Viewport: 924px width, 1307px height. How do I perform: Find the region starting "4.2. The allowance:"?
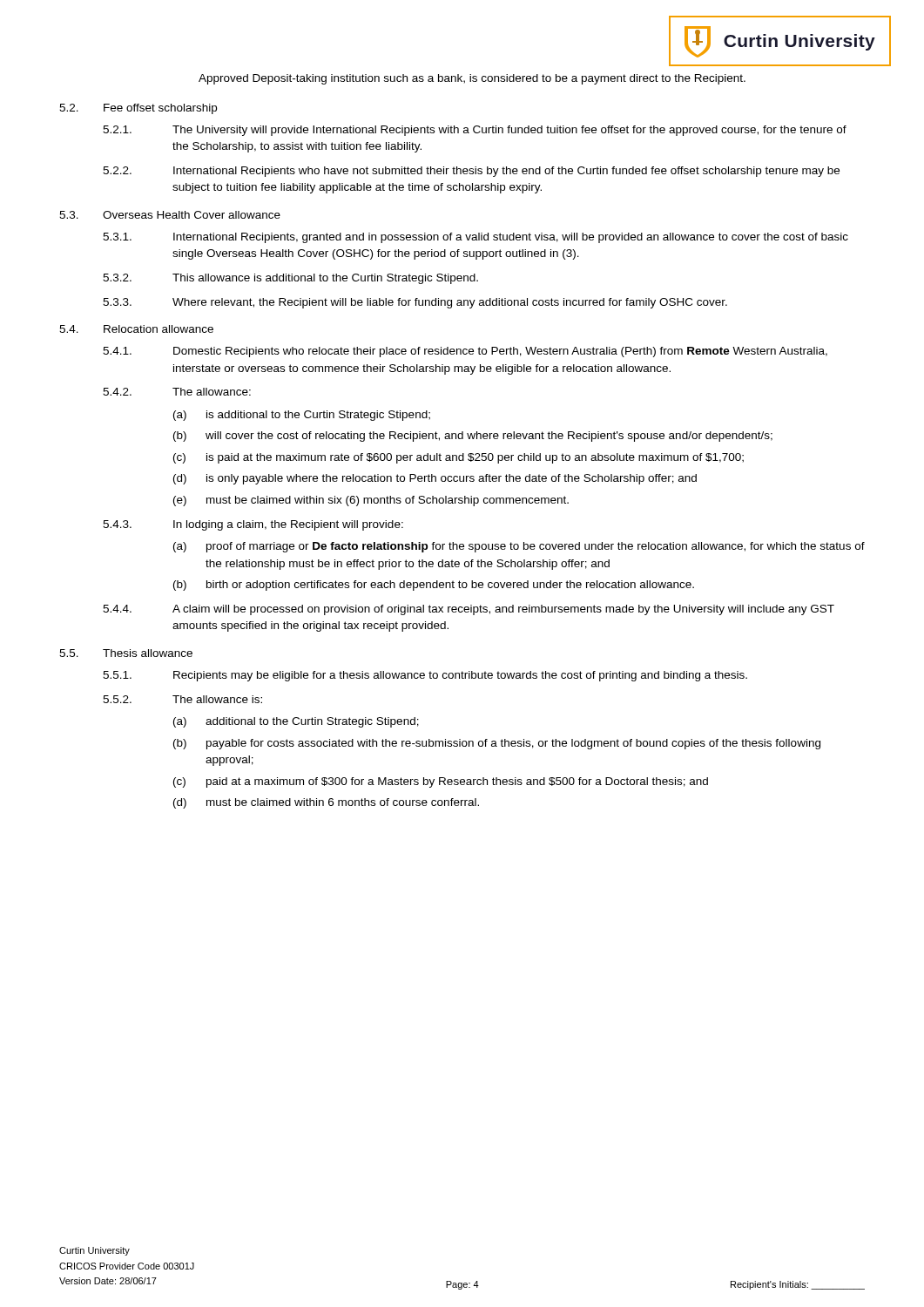point(177,392)
